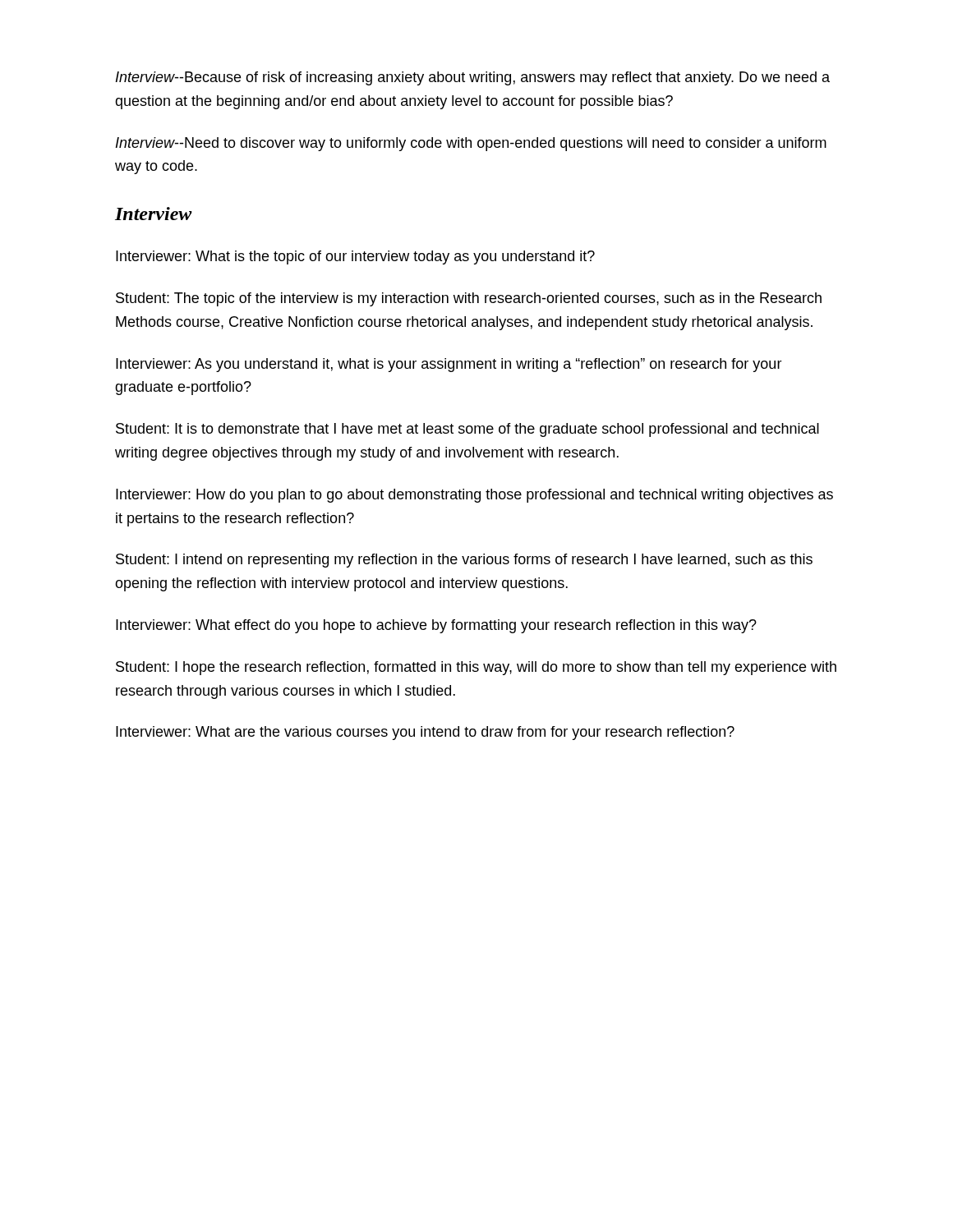This screenshot has width=953, height=1232.
Task: Click the passage that begins "Interviewer: What are the various courses"
Action: tap(425, 732)
